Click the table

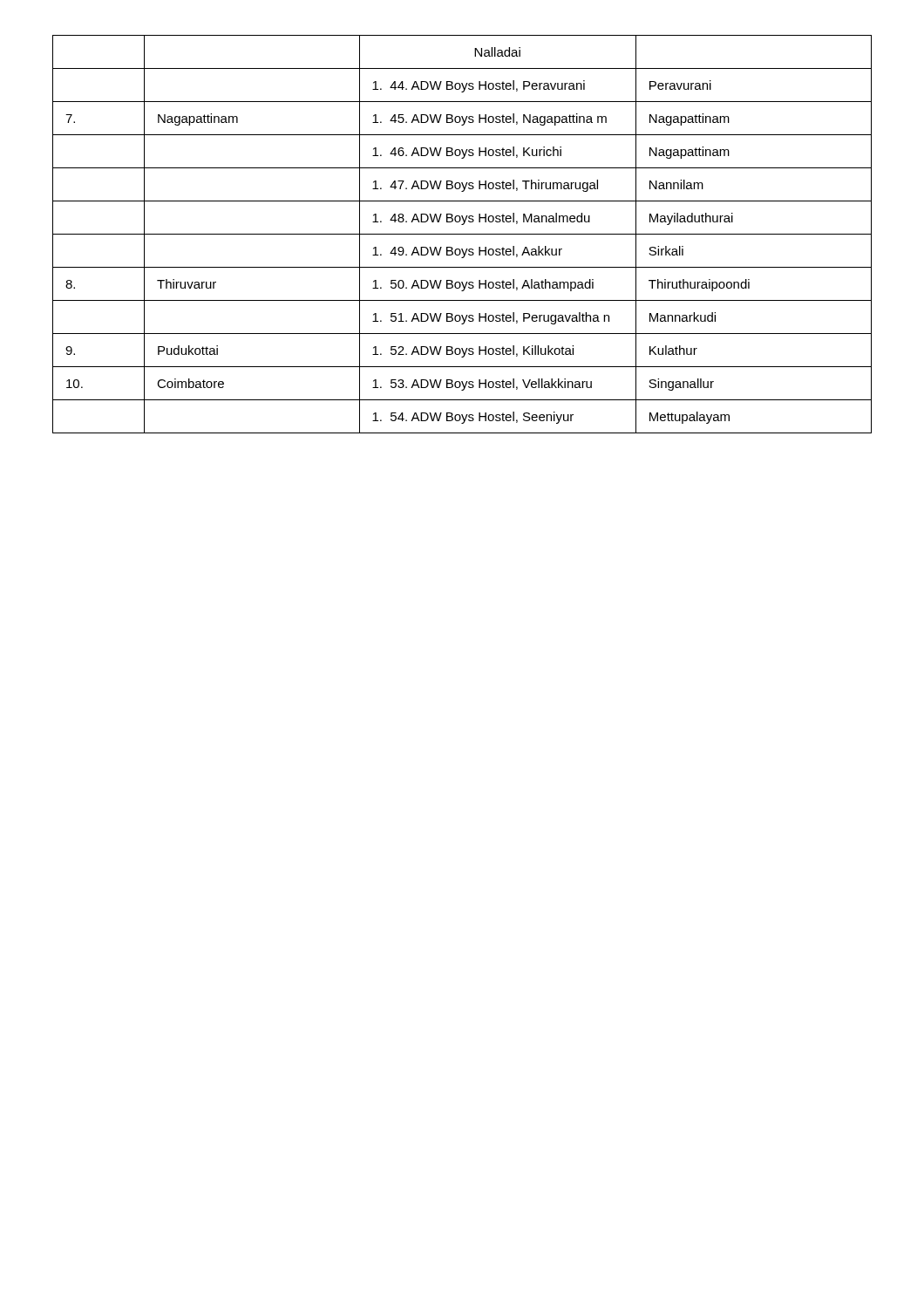462,234
